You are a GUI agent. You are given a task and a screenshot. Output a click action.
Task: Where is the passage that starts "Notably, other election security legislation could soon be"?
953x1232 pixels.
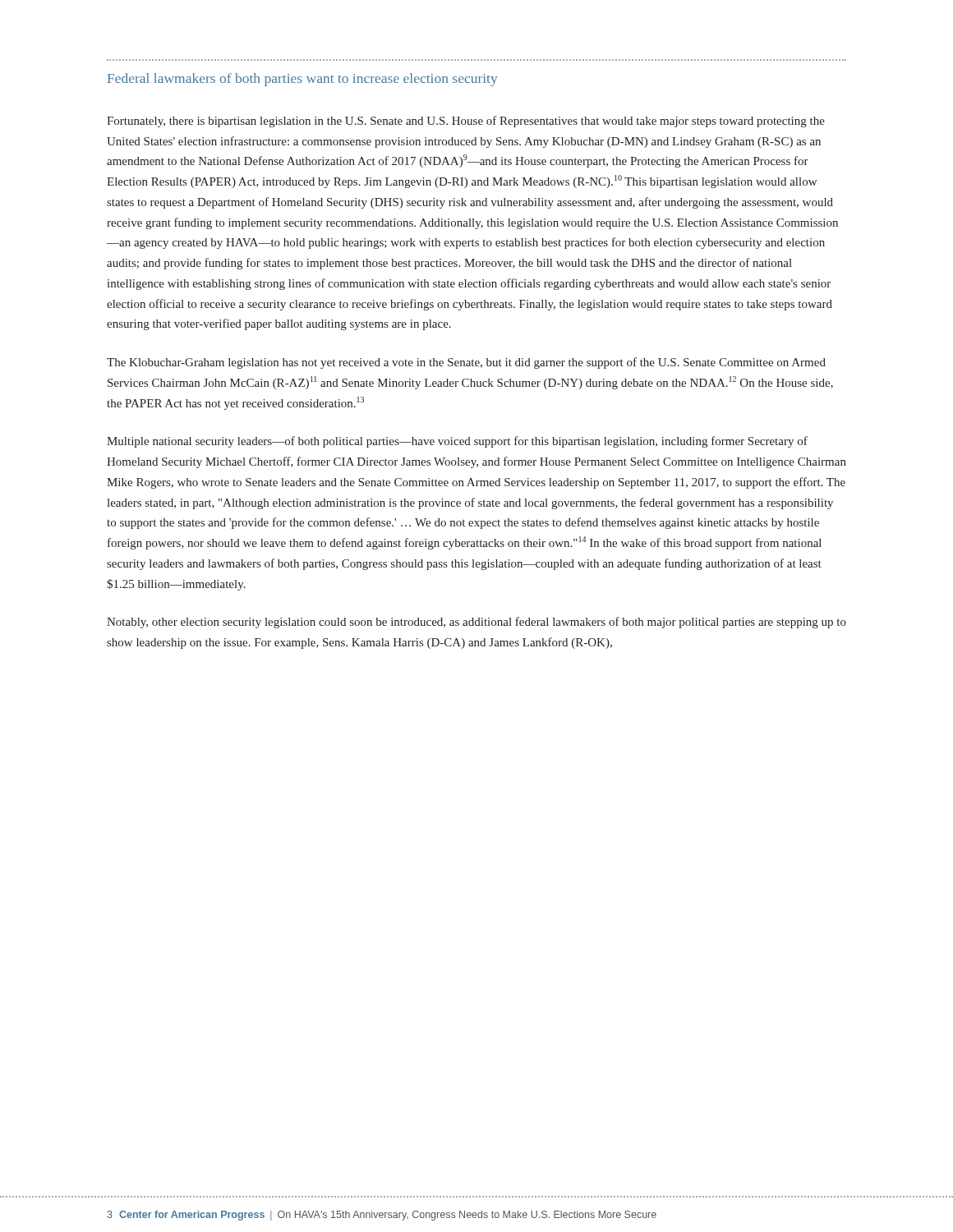pyautogui.click(x=476, y=632)
